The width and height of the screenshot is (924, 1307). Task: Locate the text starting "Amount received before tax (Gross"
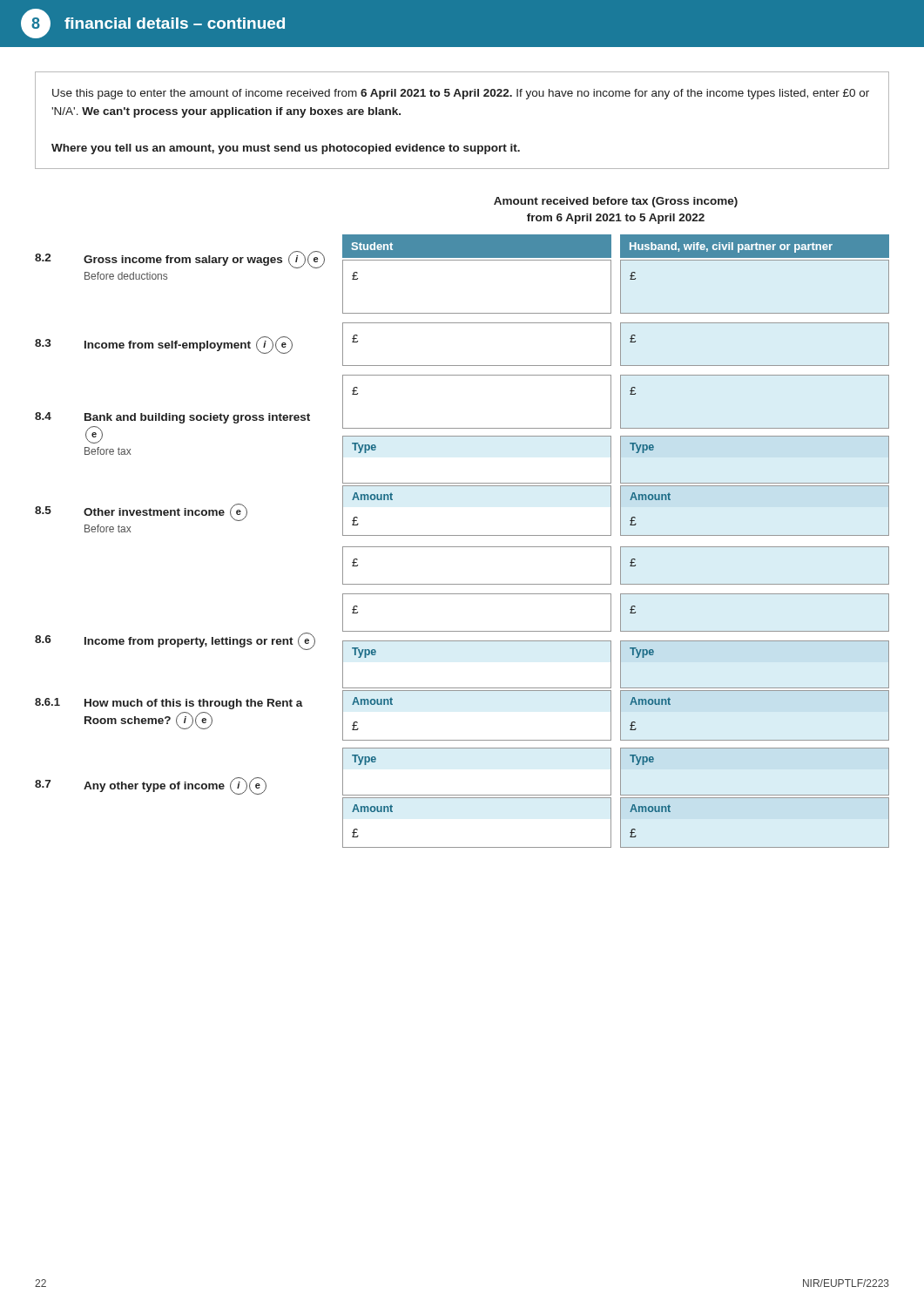[x=616, y=209]
